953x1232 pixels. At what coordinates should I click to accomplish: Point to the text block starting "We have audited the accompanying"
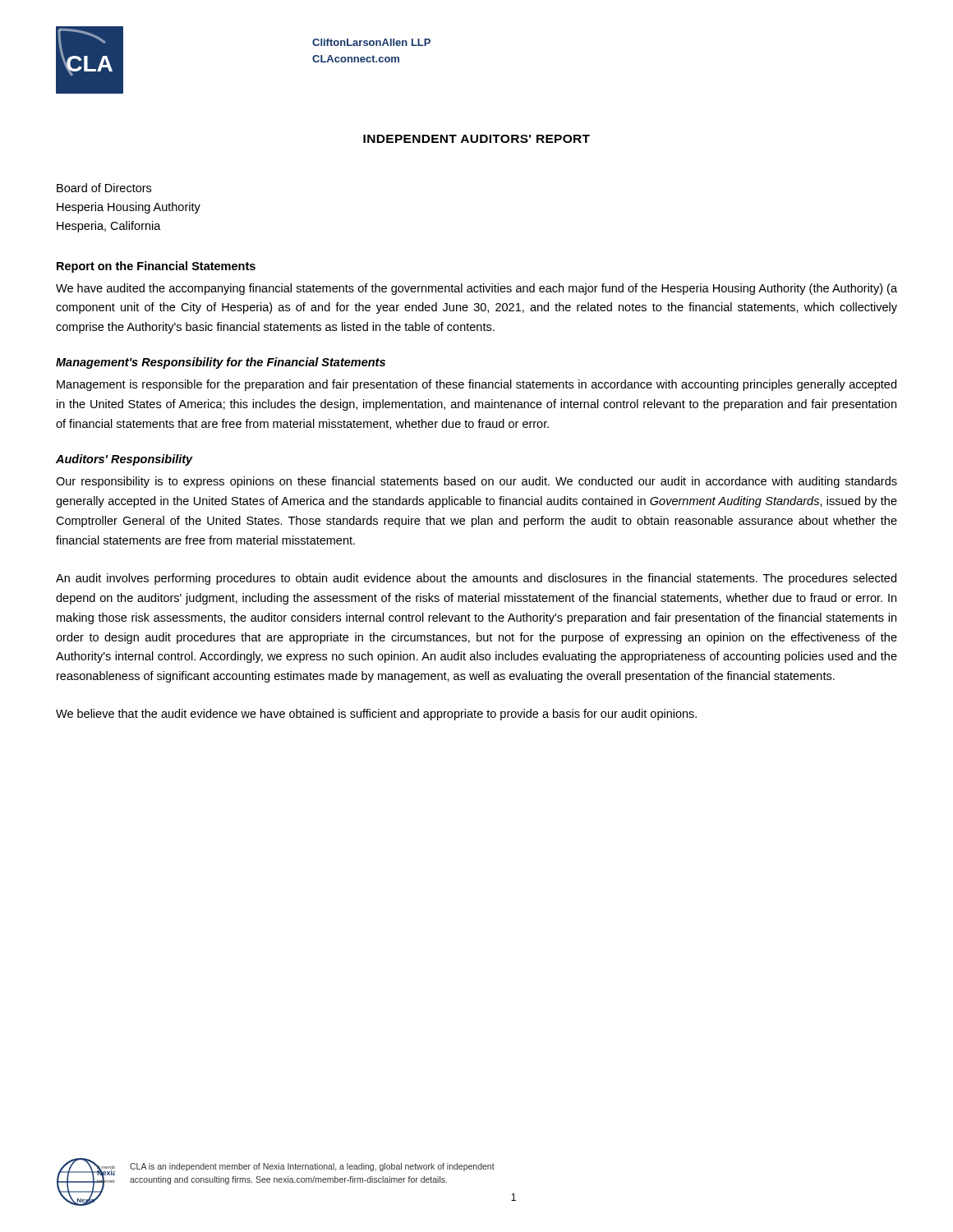click(x=476, y=308)
